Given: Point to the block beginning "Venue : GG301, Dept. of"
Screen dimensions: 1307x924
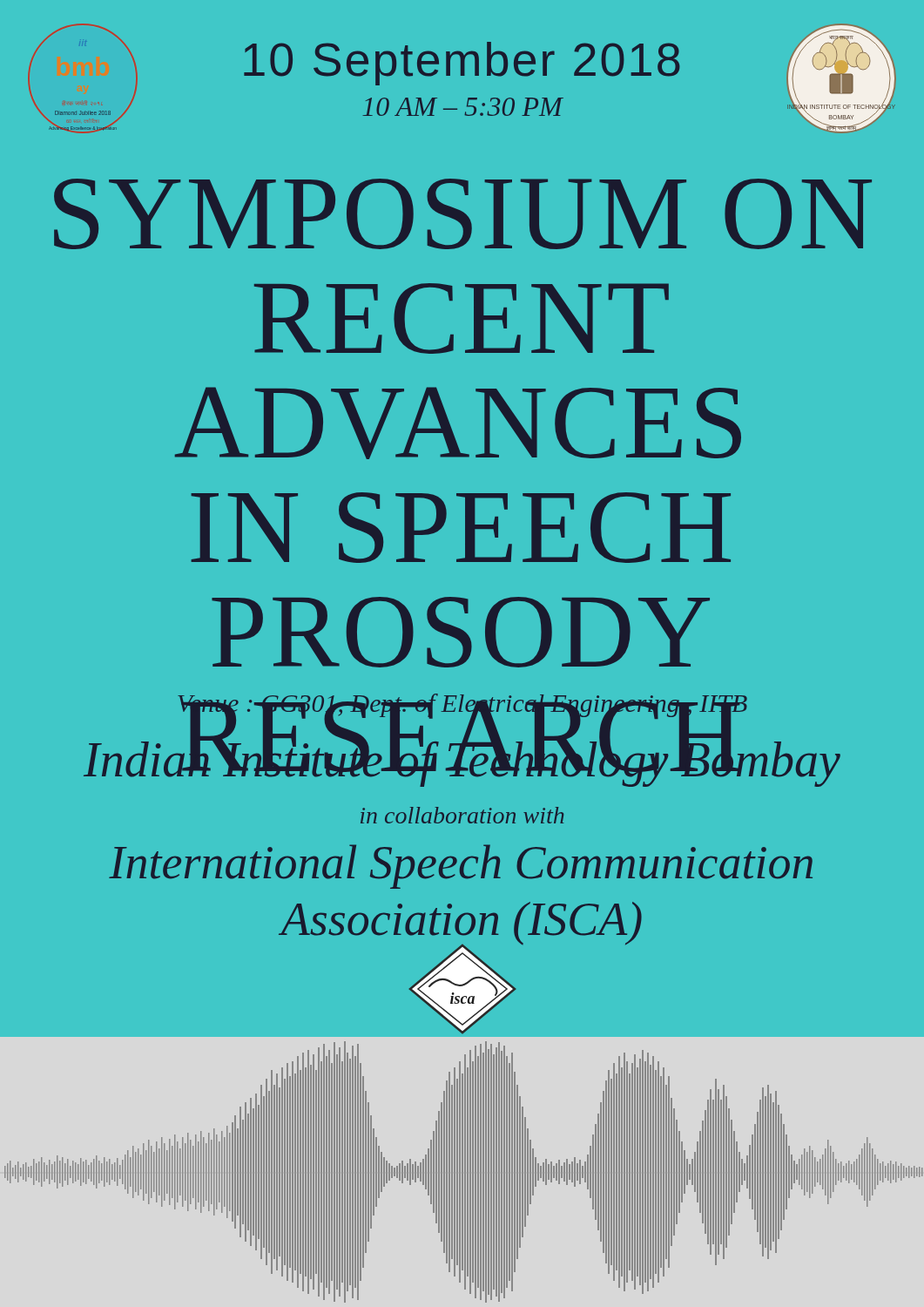Looking at the screenshot, I should pyautogui.click(x=462, y=703).
